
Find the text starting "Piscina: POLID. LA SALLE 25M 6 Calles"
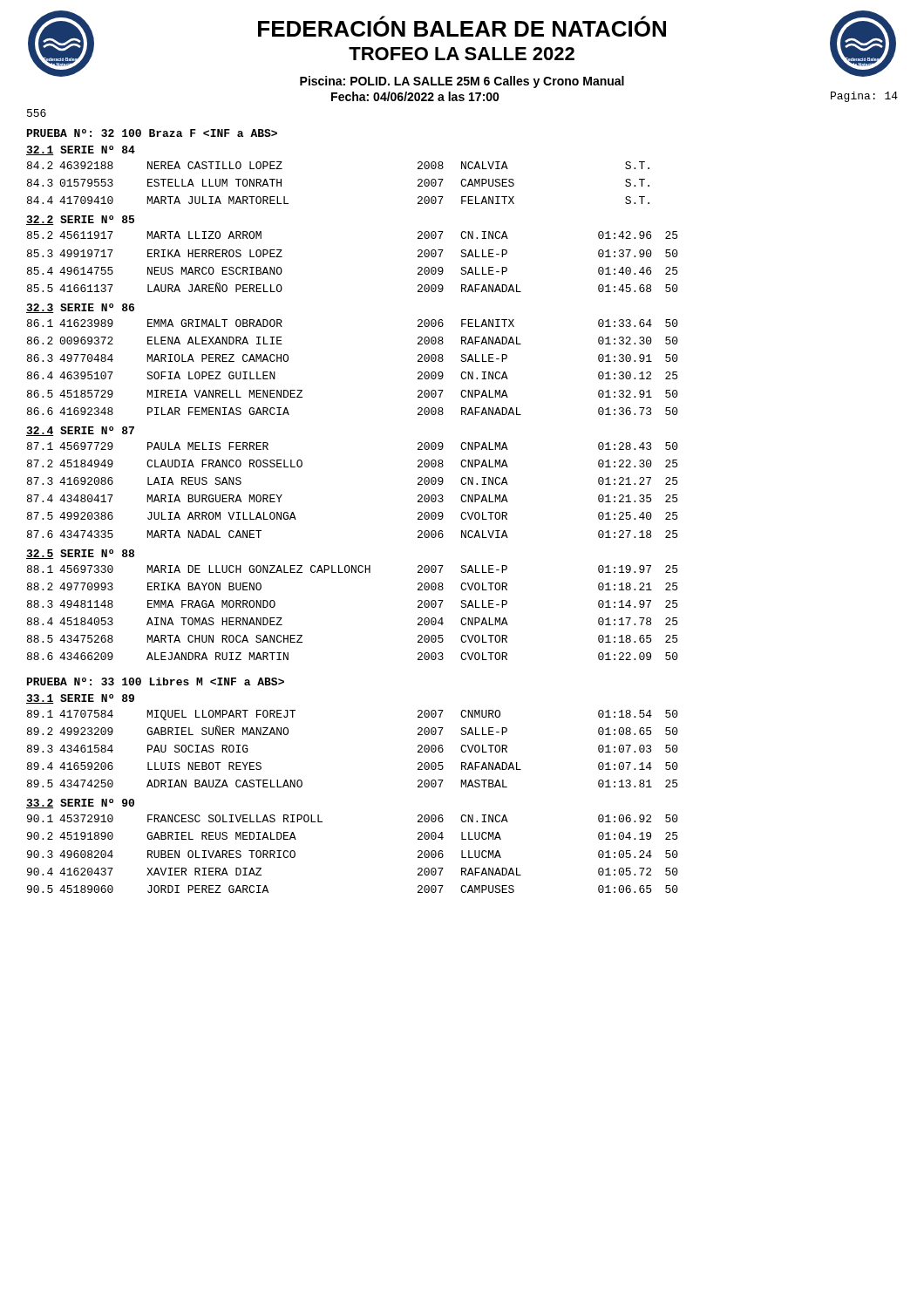click(462, 81)
